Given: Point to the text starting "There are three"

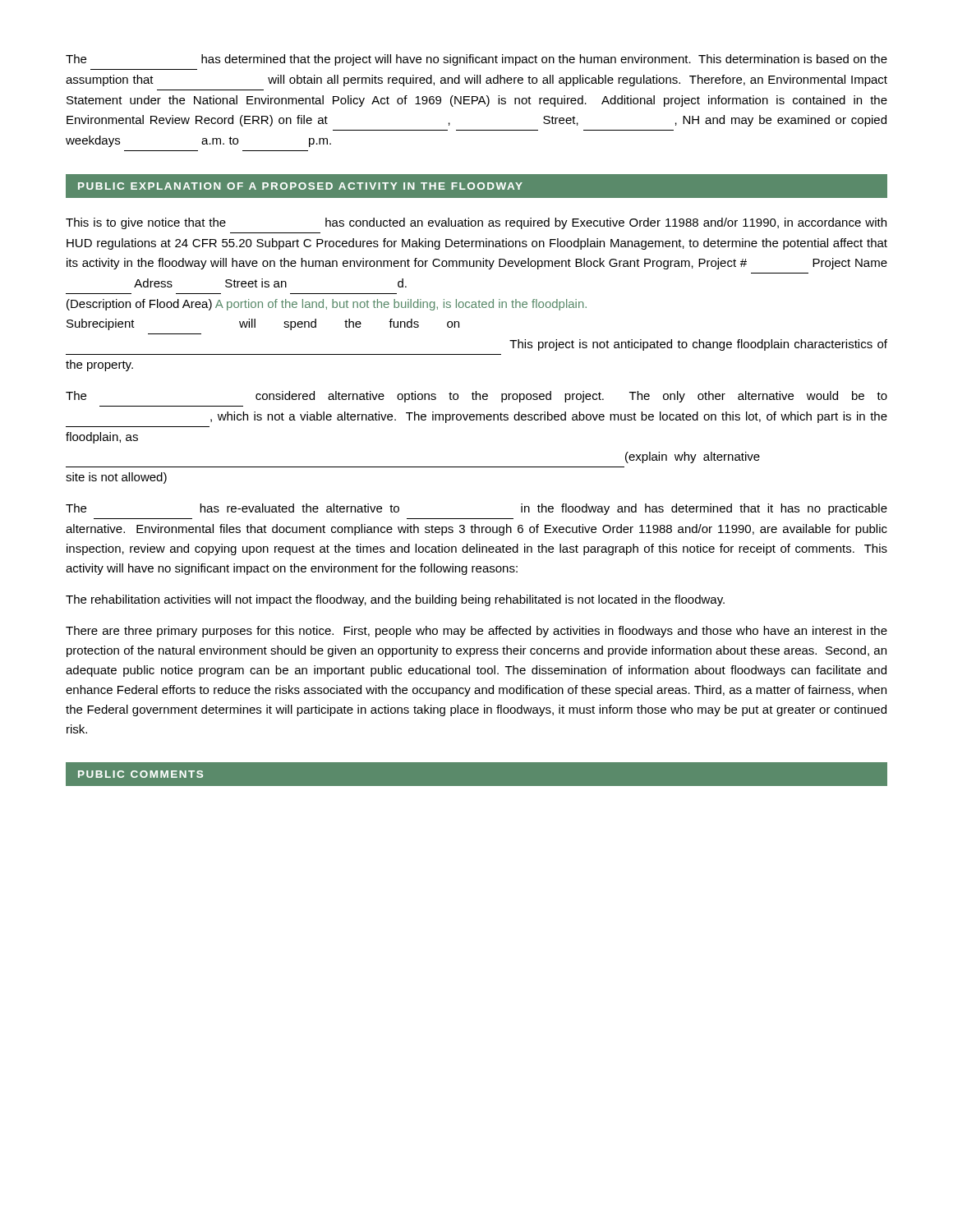Looking at the screenshot, I should point(476,680).
